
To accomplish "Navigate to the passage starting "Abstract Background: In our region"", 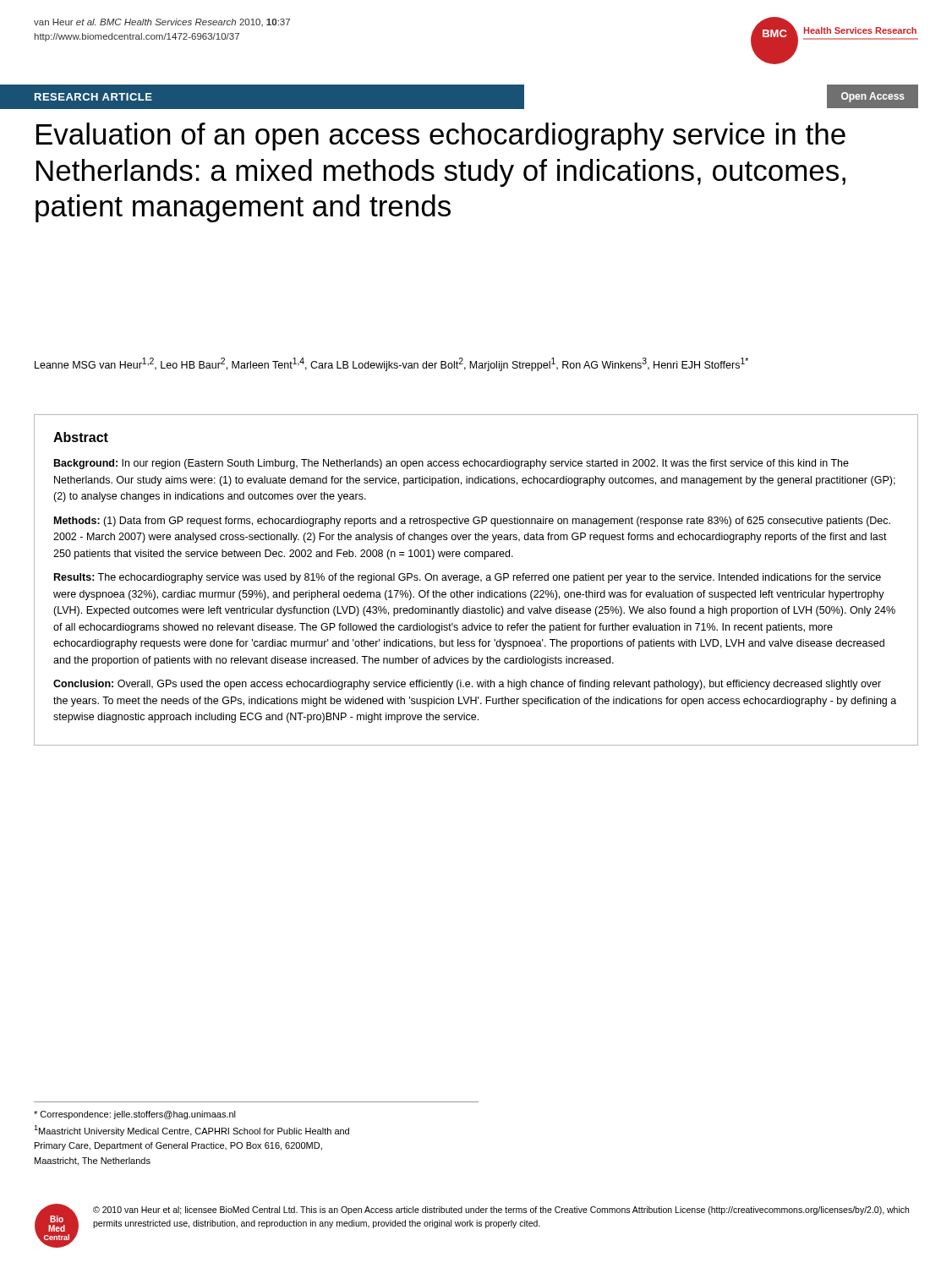I will point(476,578).
